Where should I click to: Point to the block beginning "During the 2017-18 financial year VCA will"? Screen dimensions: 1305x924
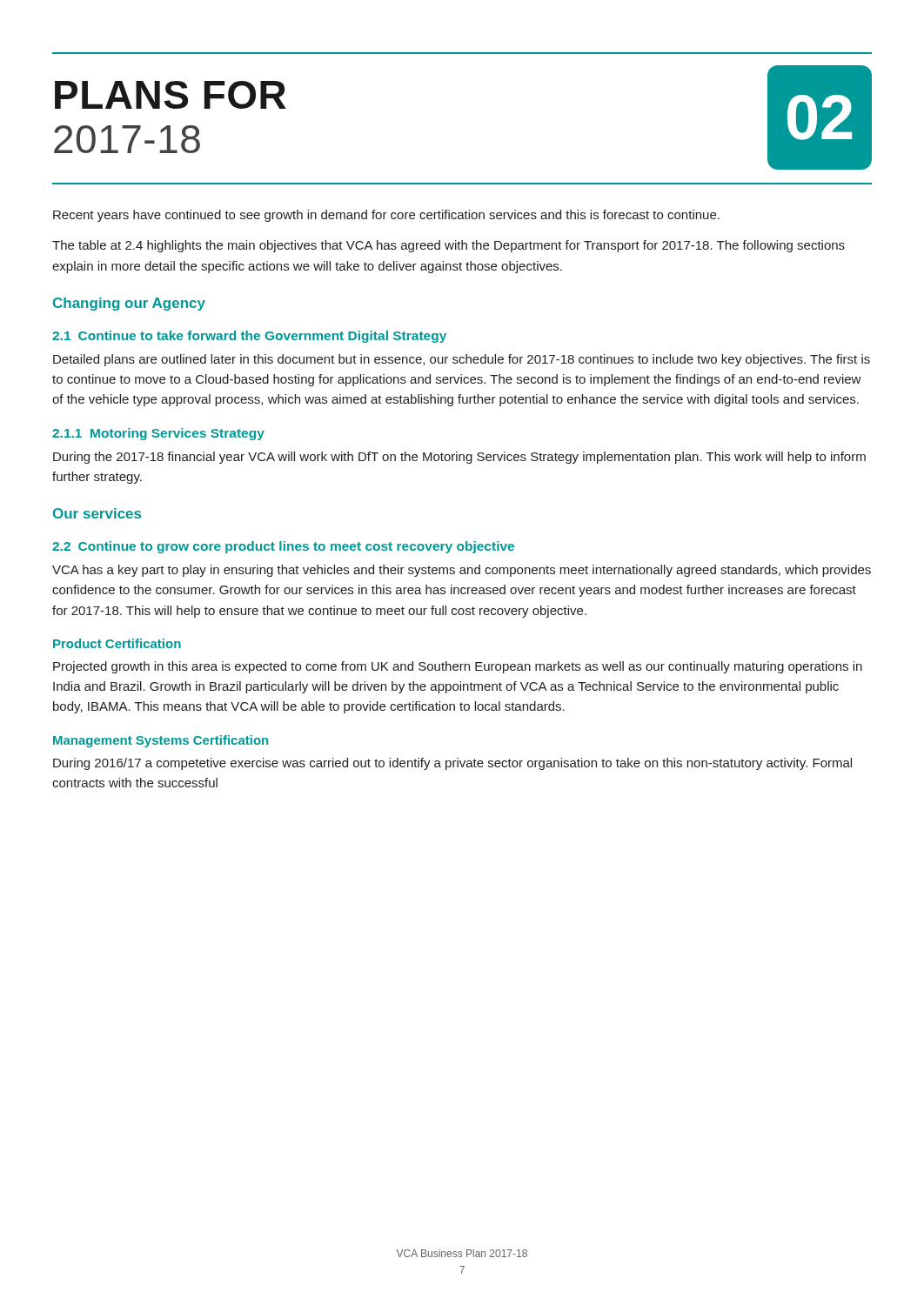tap(459, 466)
